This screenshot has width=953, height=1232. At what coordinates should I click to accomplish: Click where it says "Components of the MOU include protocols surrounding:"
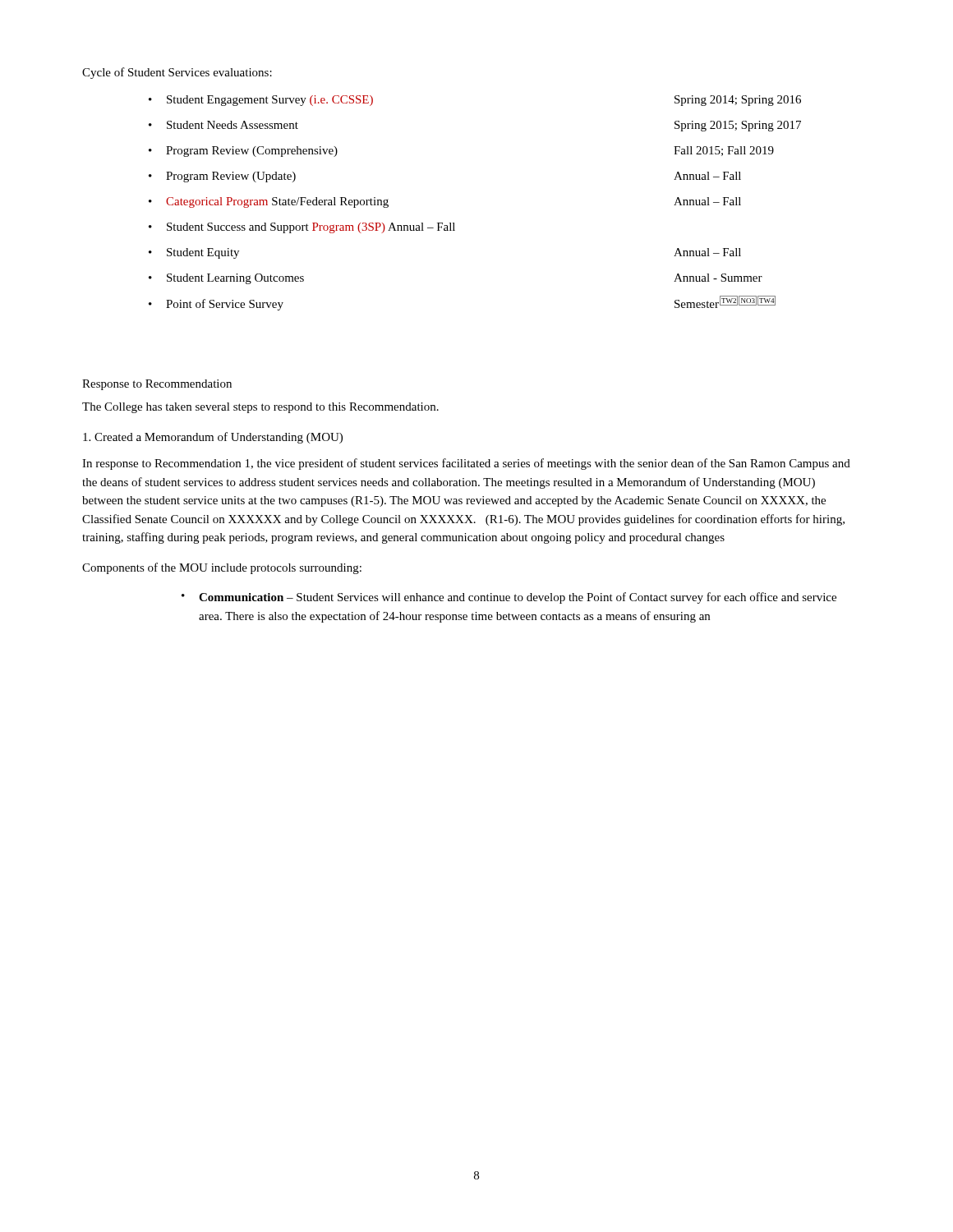click(222, 567)
